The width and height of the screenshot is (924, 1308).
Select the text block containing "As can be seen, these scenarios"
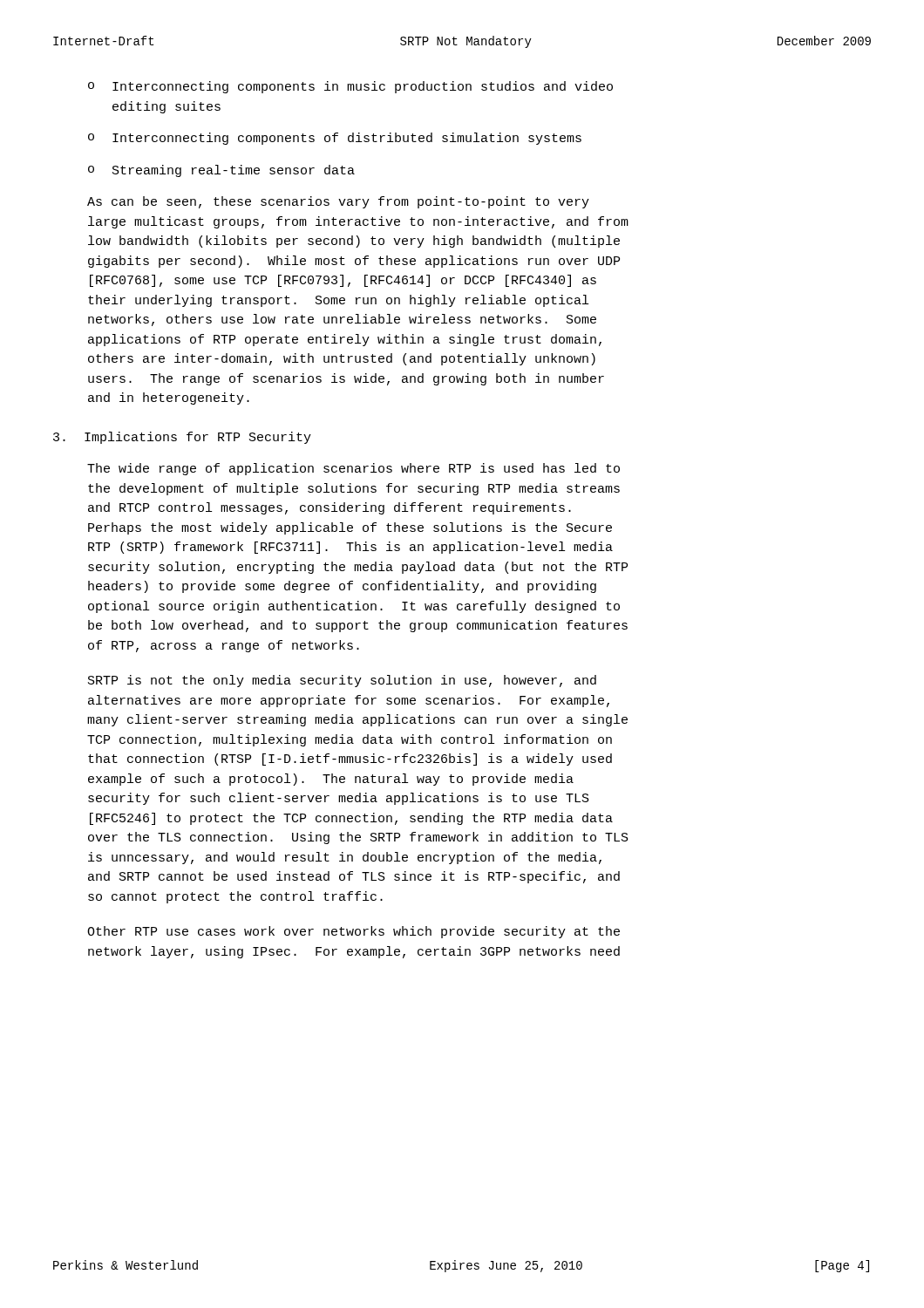coord(358,301)
